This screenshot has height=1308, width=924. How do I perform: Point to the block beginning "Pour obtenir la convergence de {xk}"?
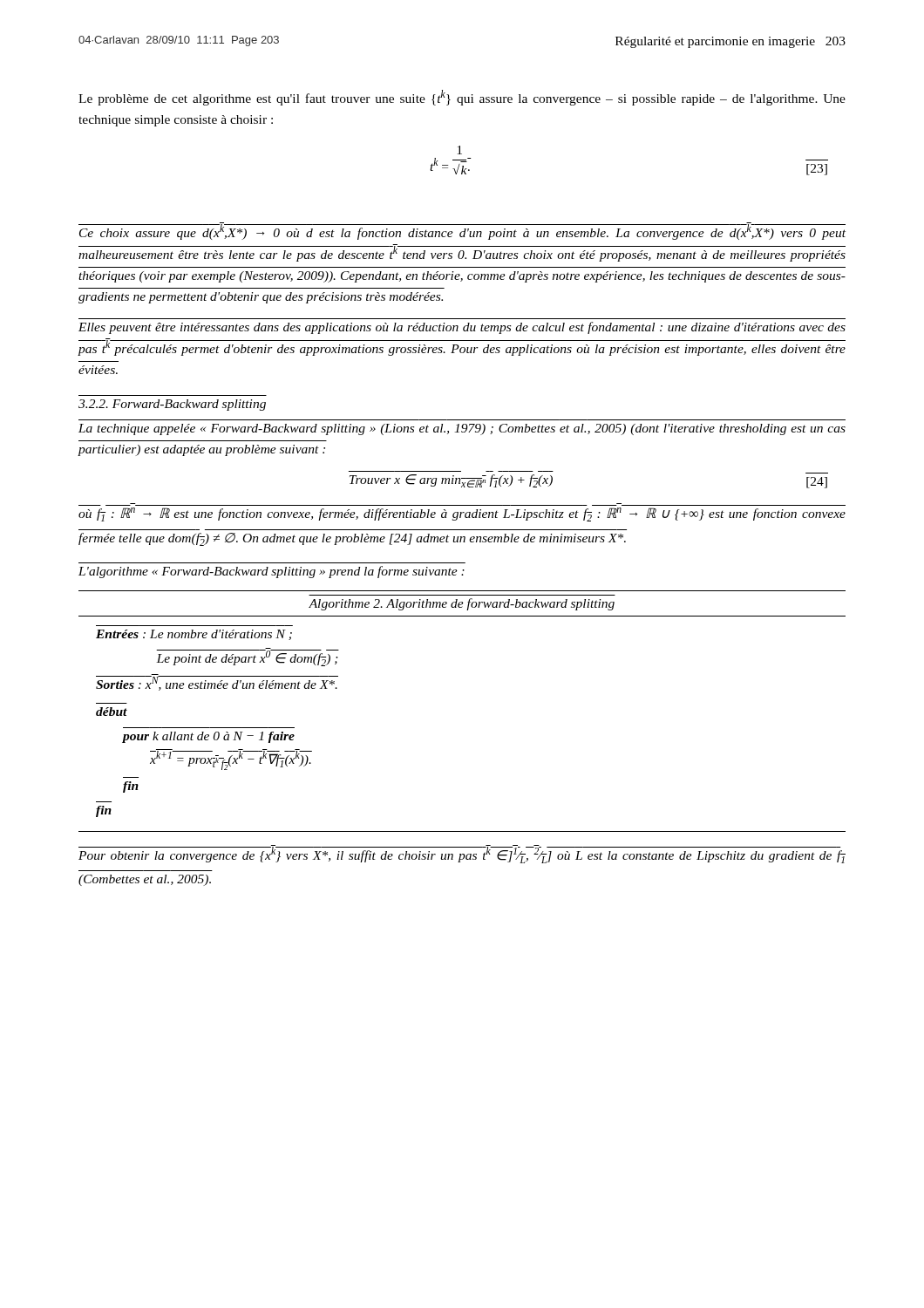click(x=462, y=867)
